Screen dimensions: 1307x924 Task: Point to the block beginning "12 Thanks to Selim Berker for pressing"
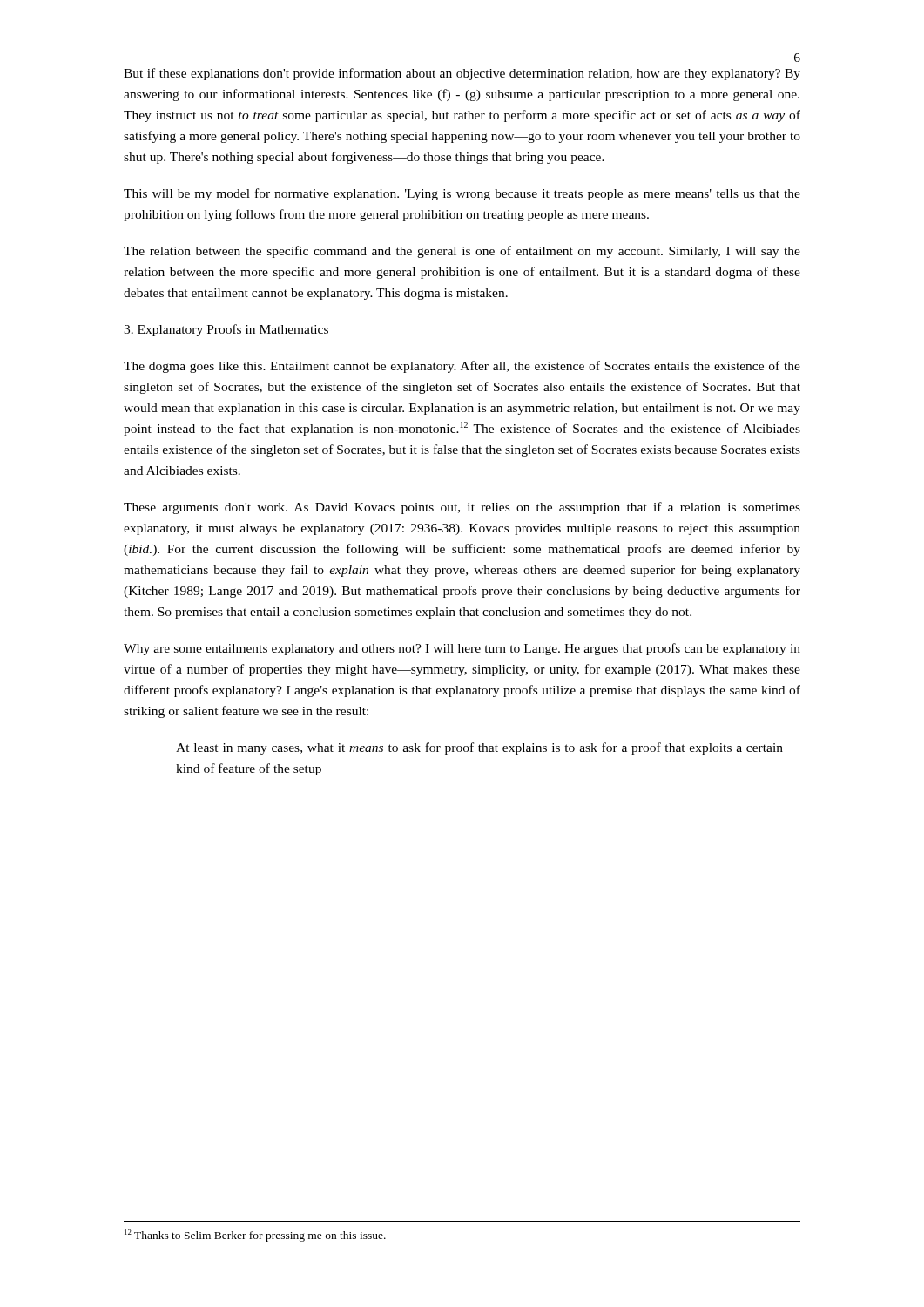click(x=255, y=1235)
